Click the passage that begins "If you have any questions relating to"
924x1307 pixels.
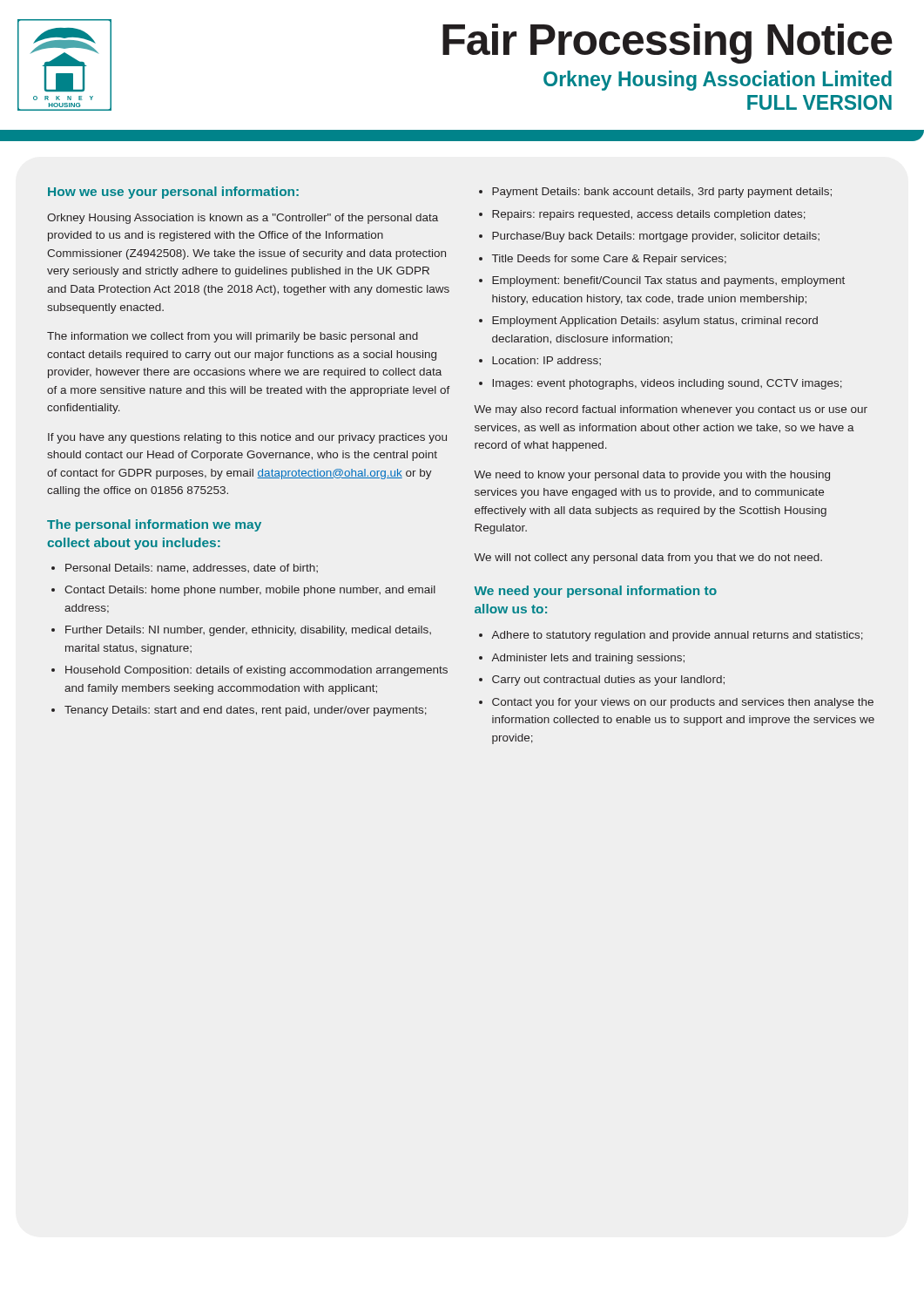[247, 463]
